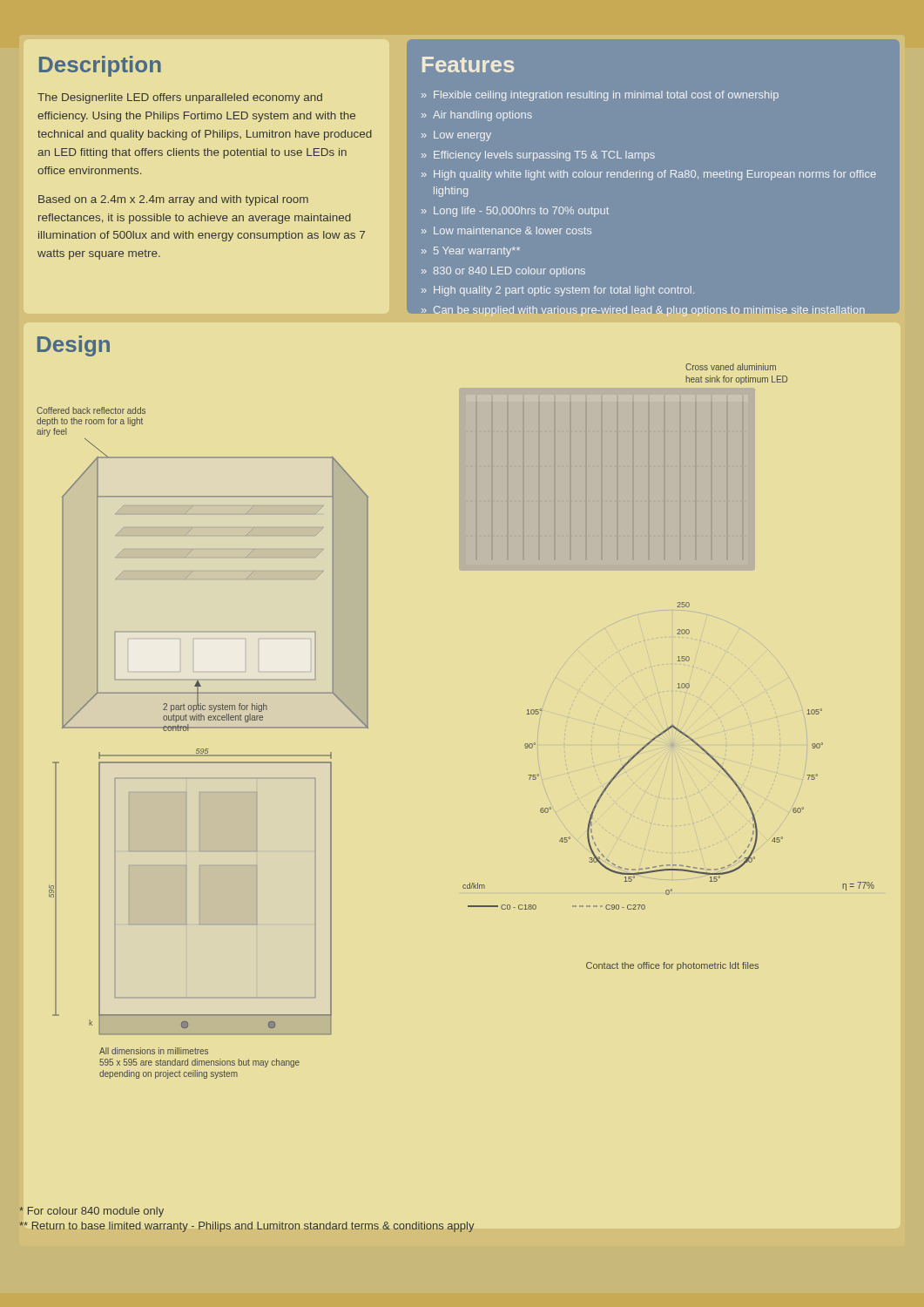Point to "Contact the office for photometric ldt files"
924x1307 pixels.
[x=672, y=965]
